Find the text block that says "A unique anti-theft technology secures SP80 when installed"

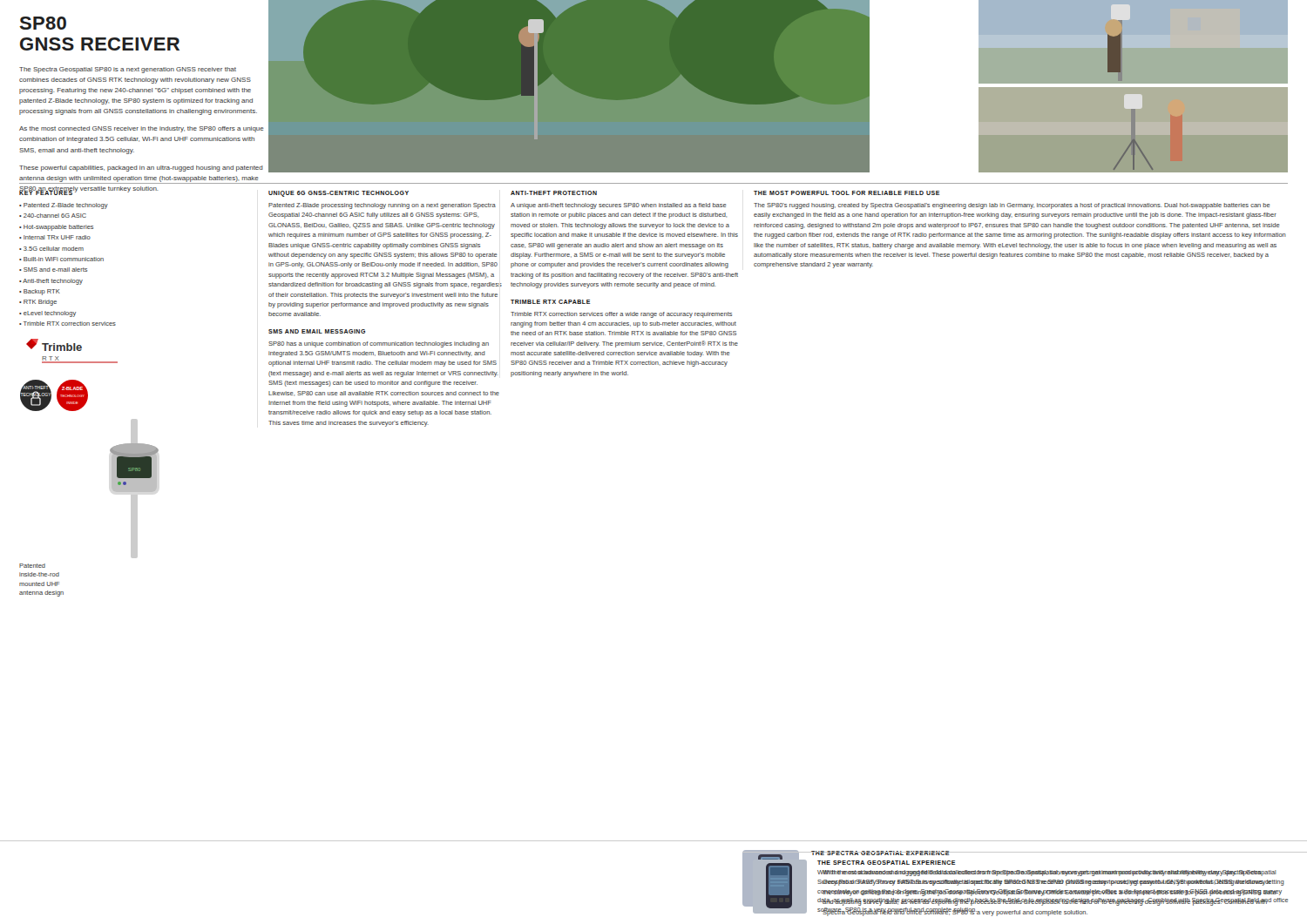coord(624,245)
